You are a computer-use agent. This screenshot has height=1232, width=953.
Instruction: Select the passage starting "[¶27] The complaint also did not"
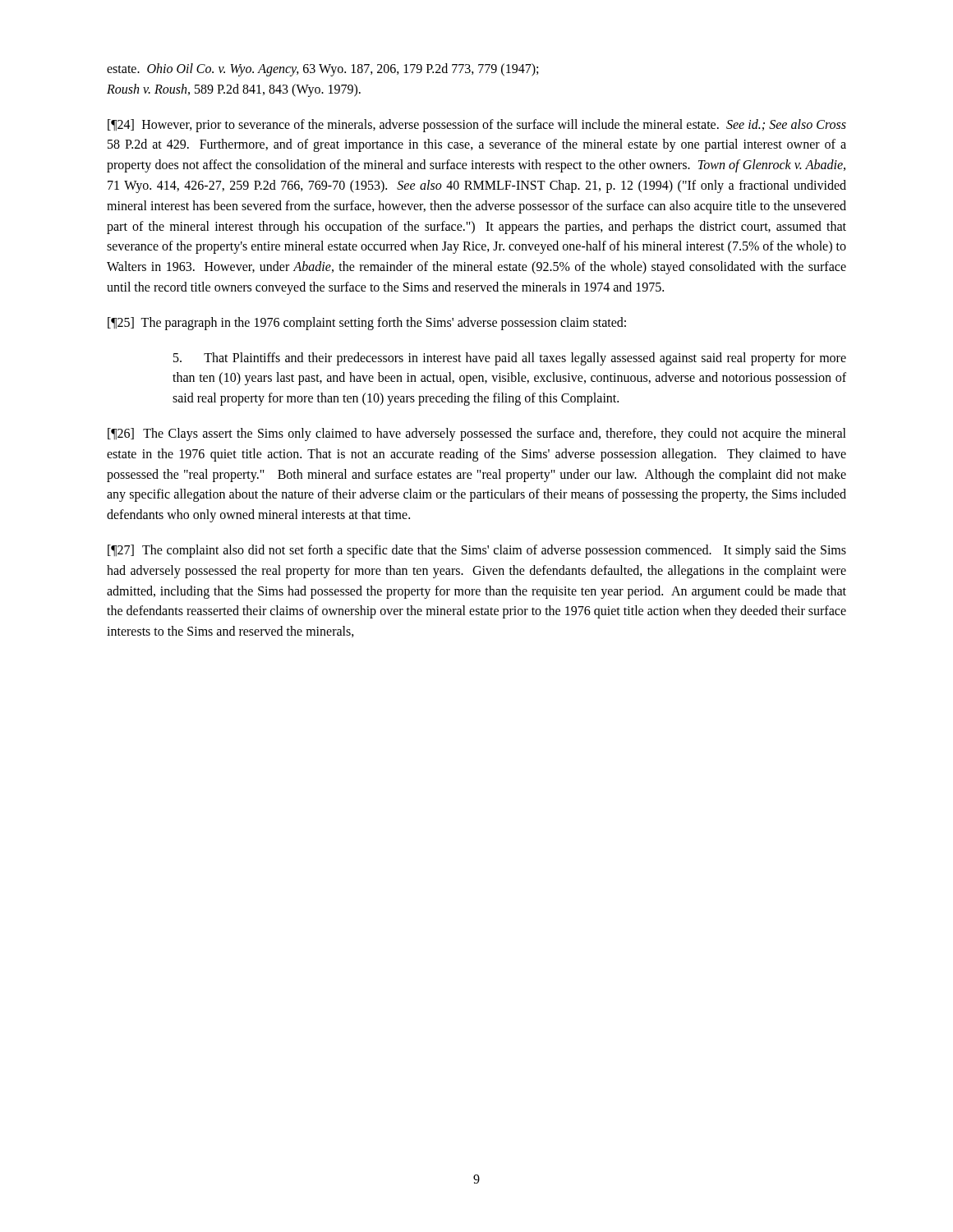(x=476, y=591)
